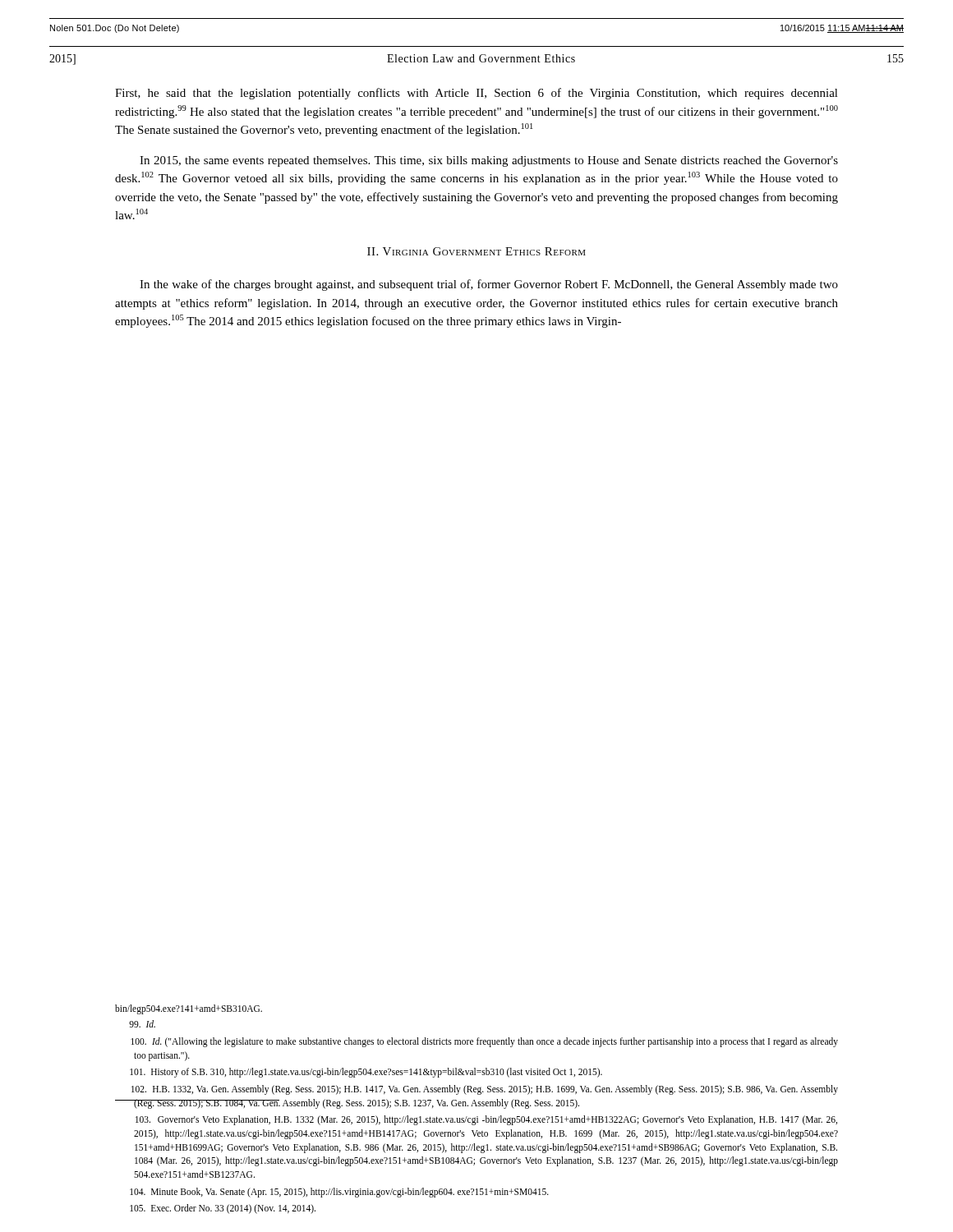Point to the block starting "Exec. Order No. 33 (2014) (Nov. 14,"

tap(216, 1208)
